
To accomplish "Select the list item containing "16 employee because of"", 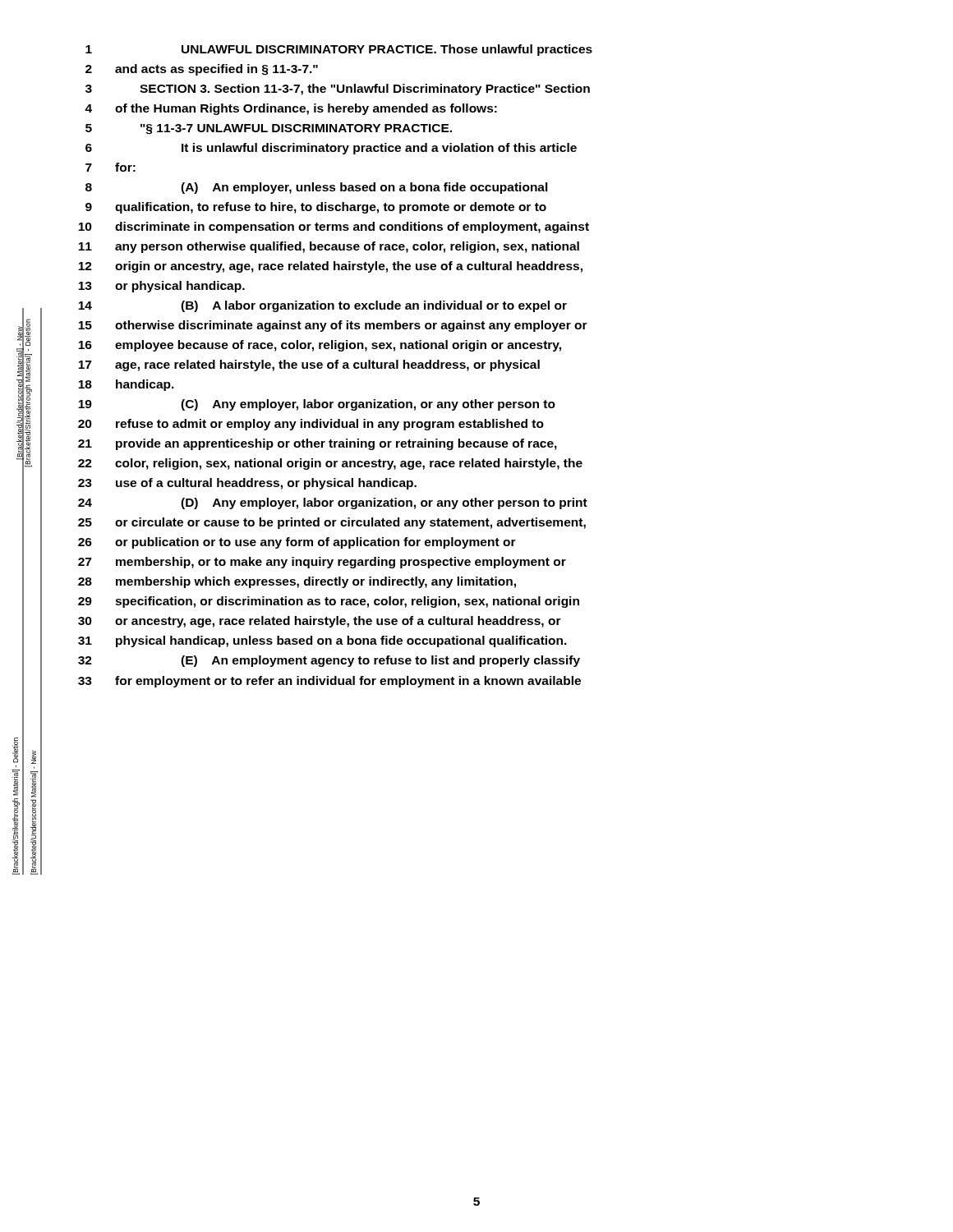I will click(x=306, y=345).
